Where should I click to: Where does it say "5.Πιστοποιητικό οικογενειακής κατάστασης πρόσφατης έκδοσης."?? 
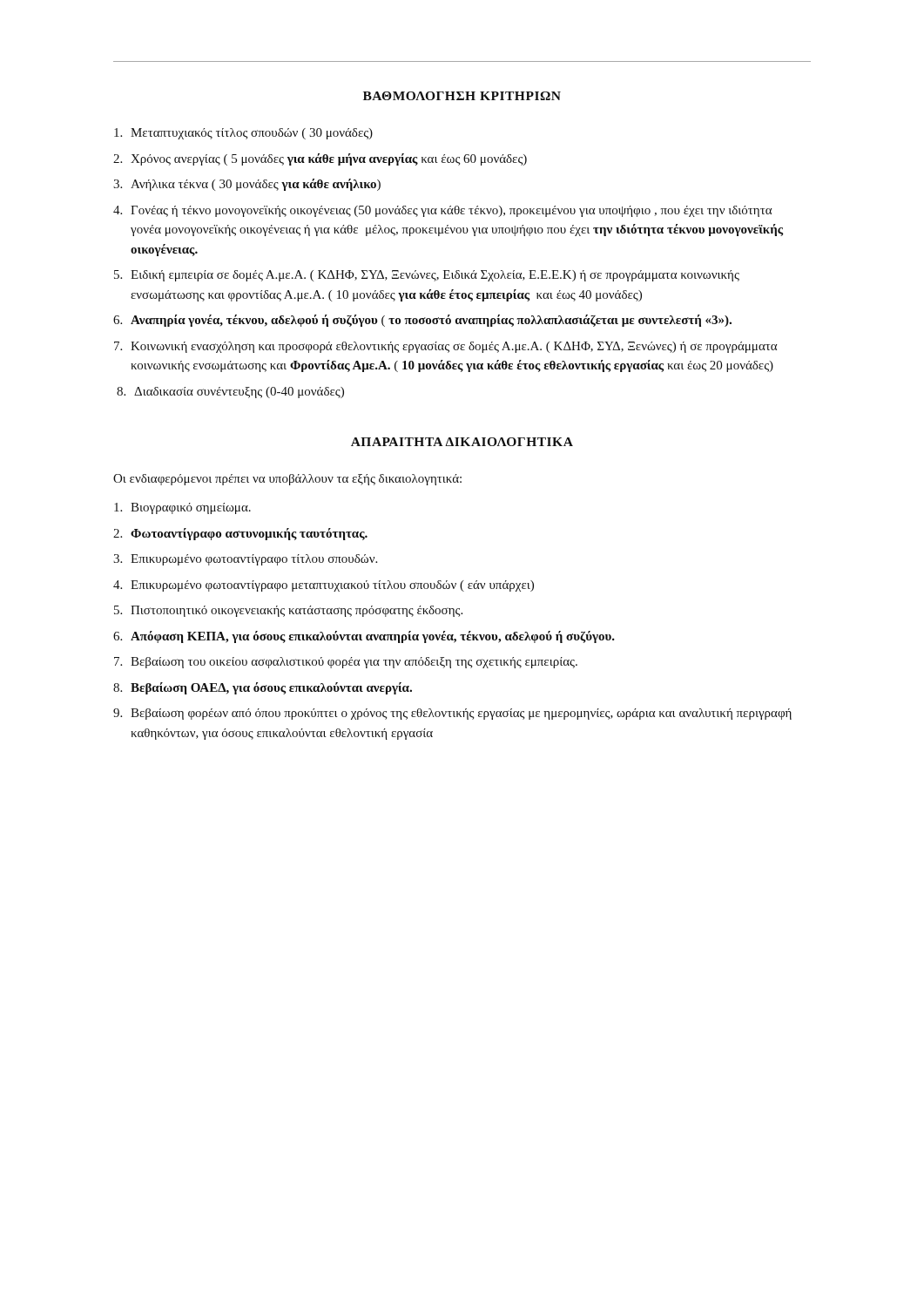458,610
